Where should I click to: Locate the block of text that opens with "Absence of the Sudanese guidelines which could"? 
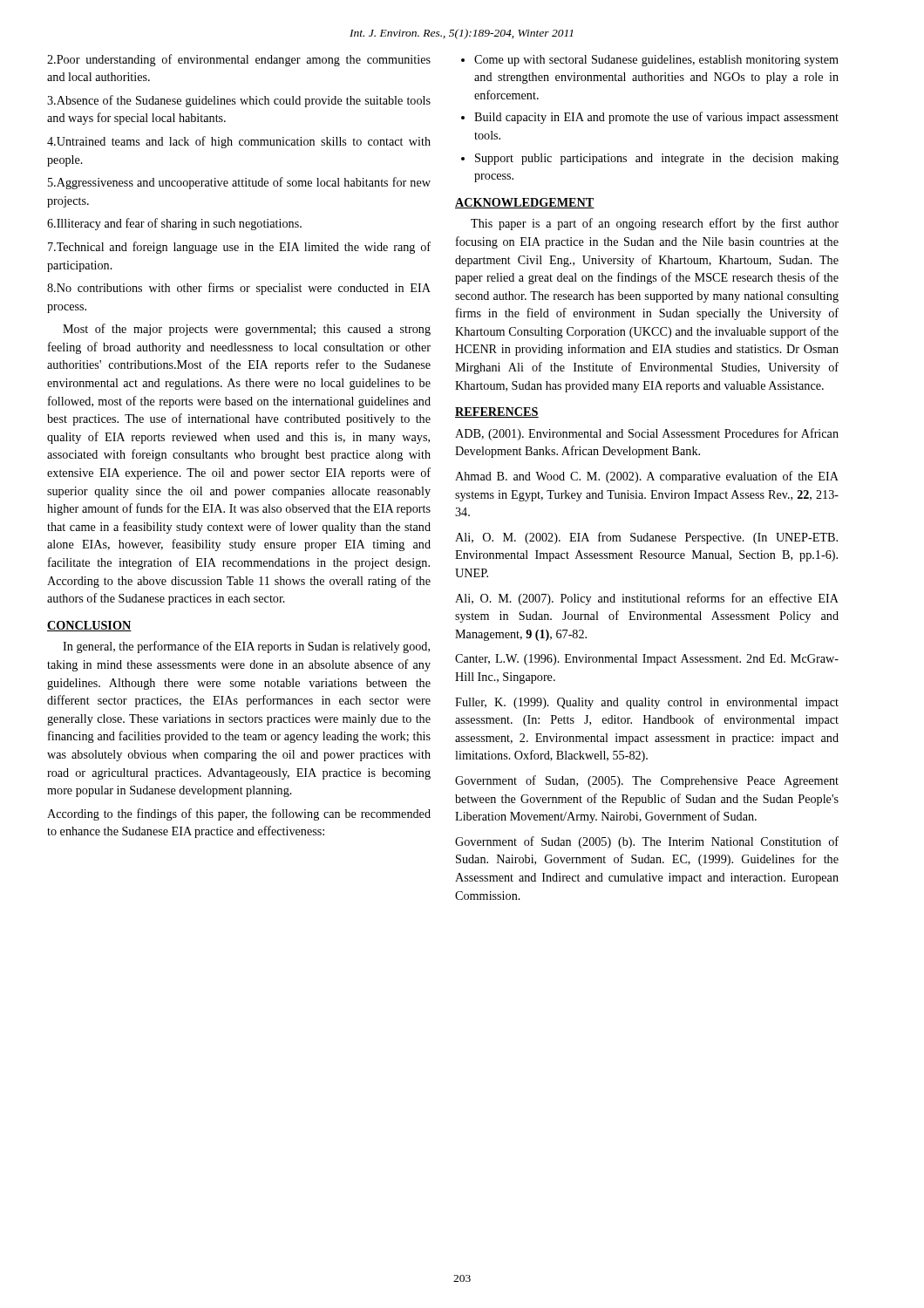[x=239, y=109]
